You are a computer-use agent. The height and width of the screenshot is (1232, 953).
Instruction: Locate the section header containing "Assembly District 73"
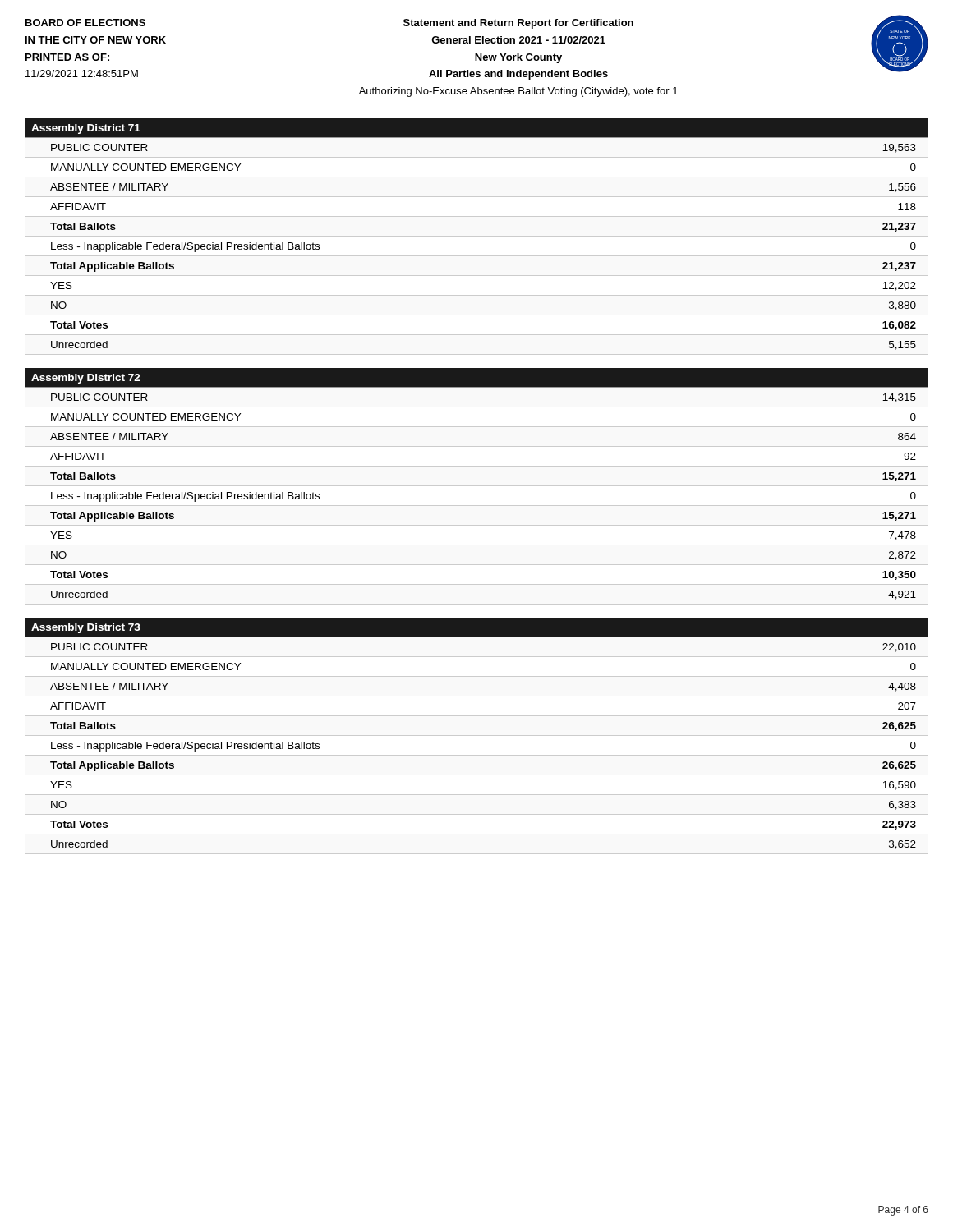point(86,627)
